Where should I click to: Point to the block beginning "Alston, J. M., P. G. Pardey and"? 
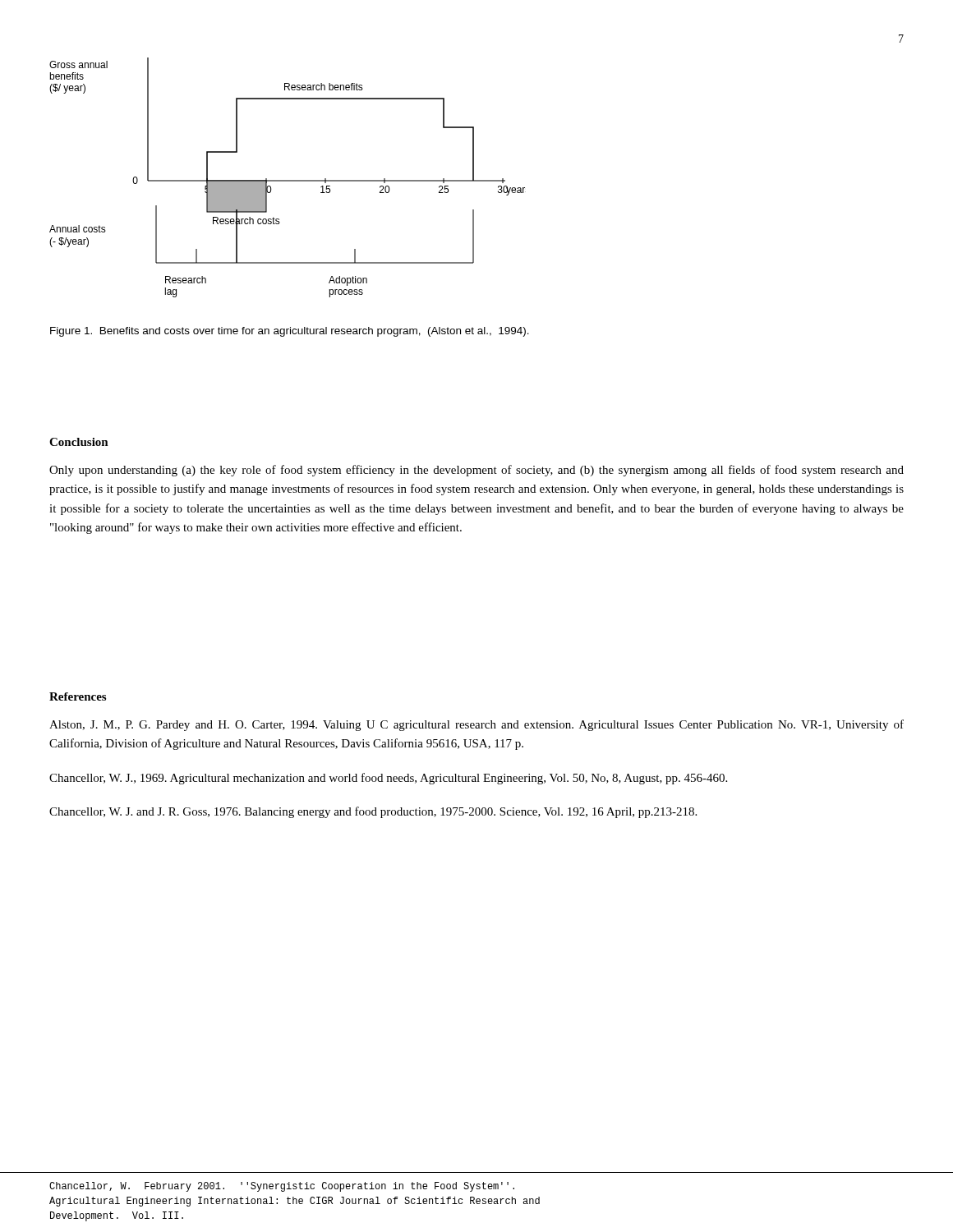click(476, 734)
